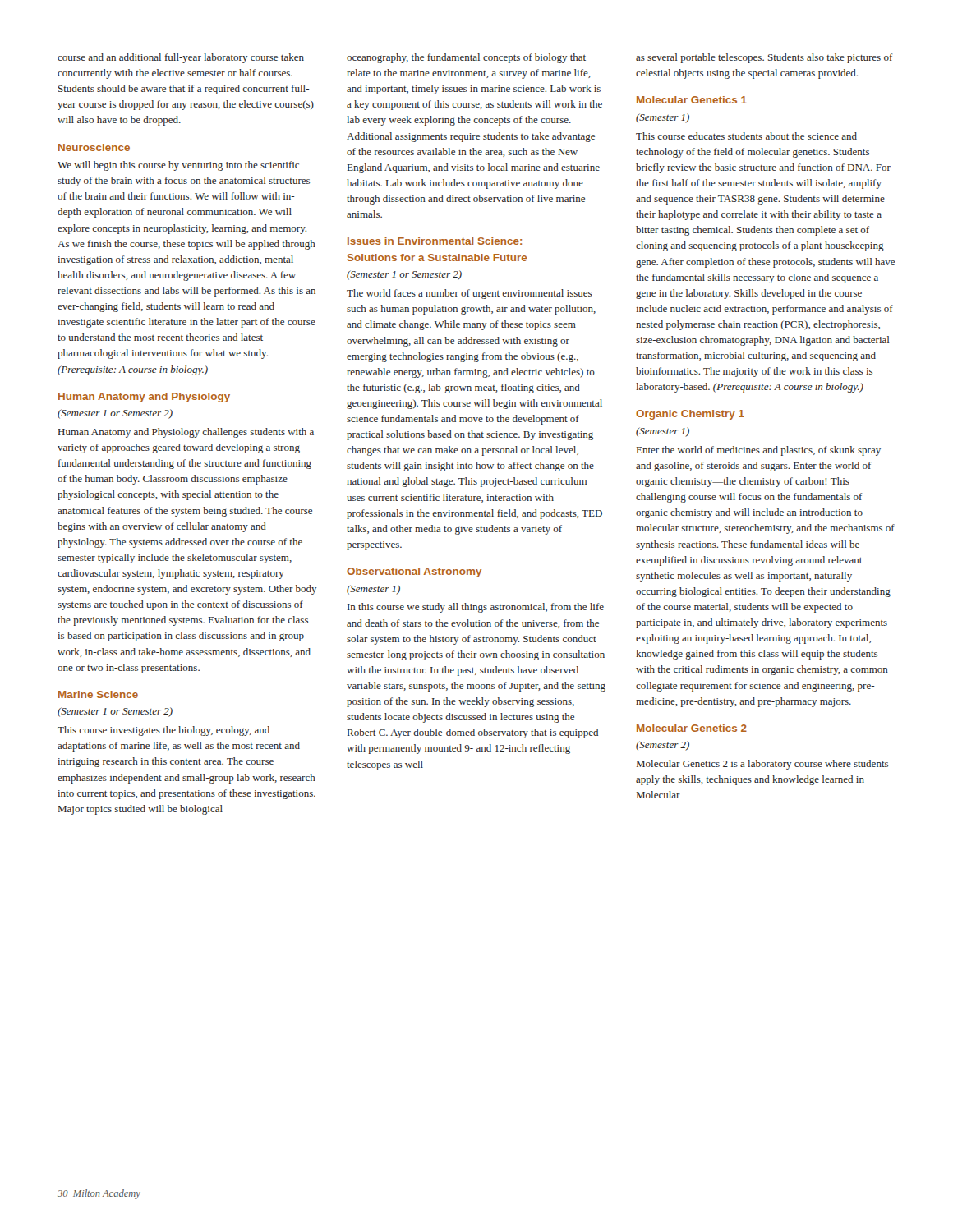Navigate to the passage starting "Molecular Genetics 2"
The image size is (953, 1232).
[x=692, y=728]
